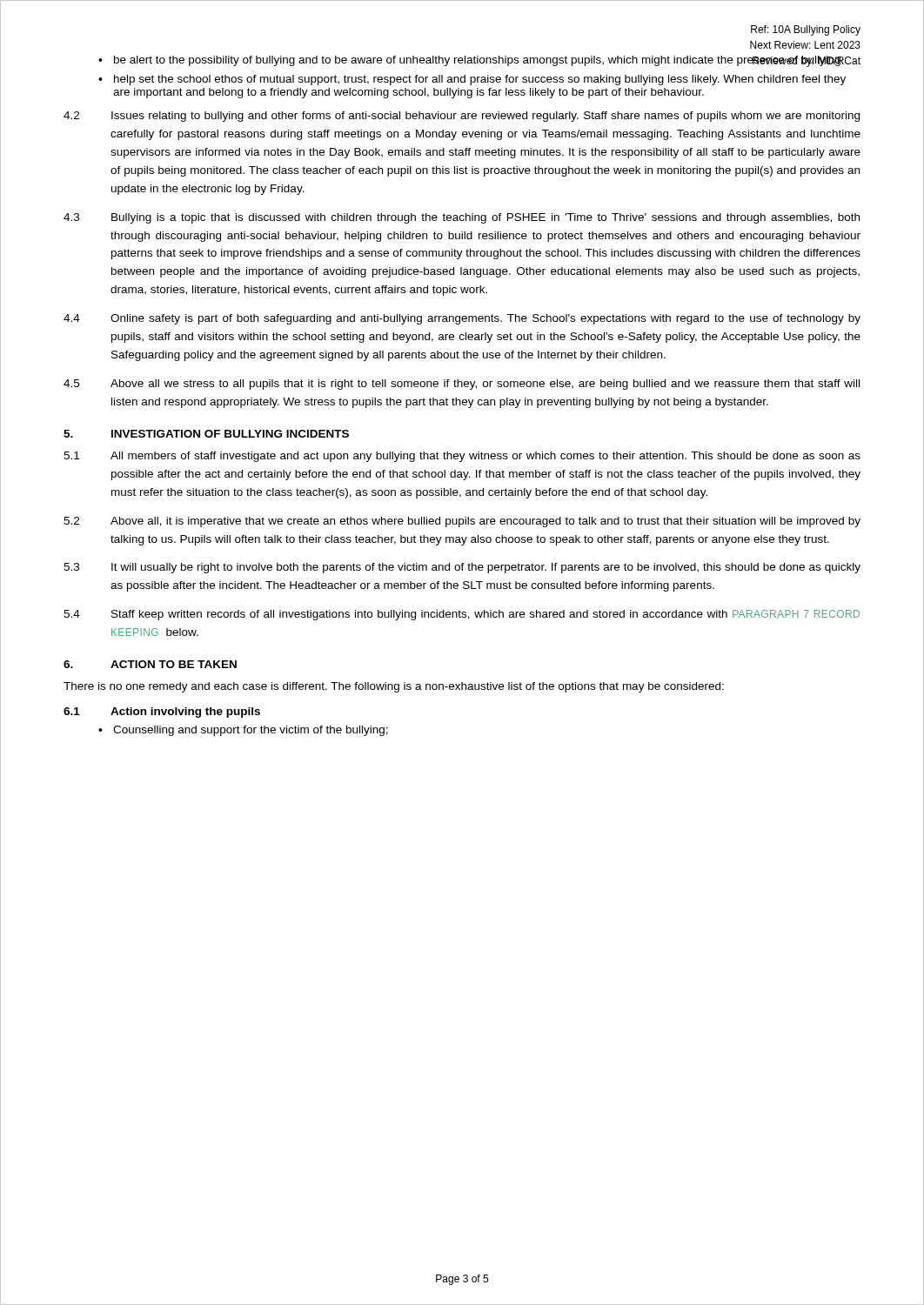The image size is (924, 1305).
Task: Find the section header containing "5. INVESTIGATION OF BULLYING"
Action: coord(206,434)
